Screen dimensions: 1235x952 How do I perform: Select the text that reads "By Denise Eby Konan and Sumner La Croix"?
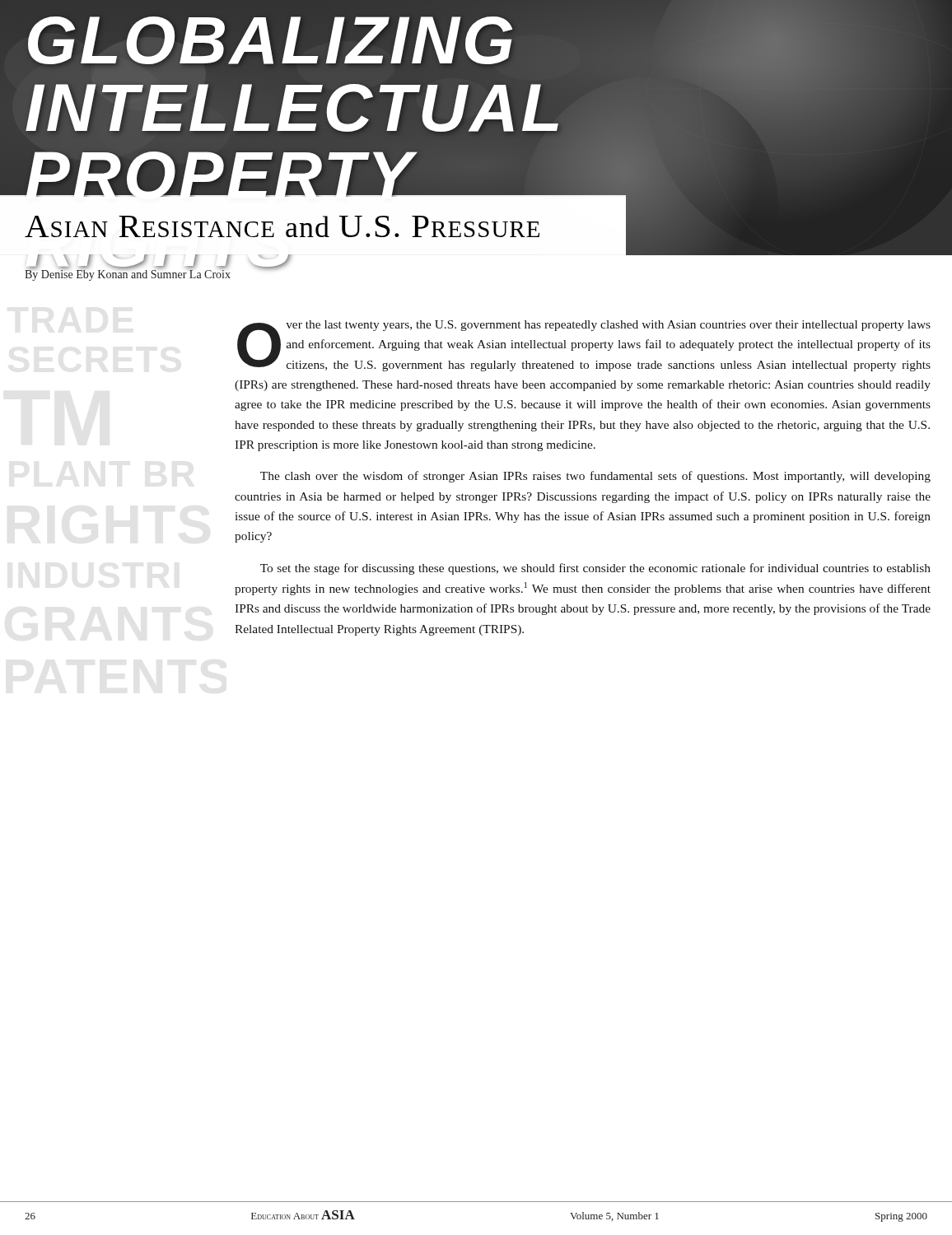click(128, 275)
